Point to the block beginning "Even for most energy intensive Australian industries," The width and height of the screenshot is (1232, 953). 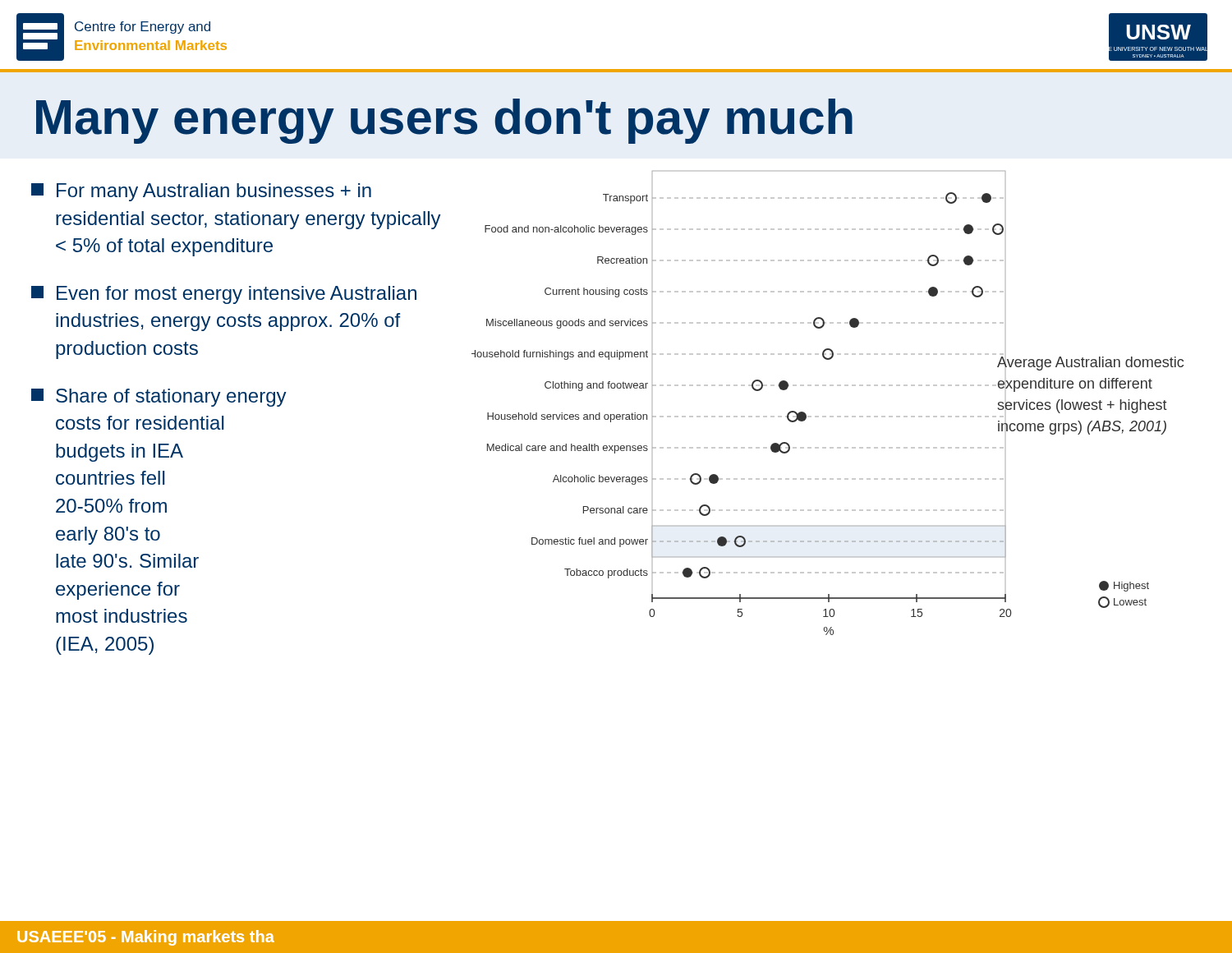click(237, 321)
